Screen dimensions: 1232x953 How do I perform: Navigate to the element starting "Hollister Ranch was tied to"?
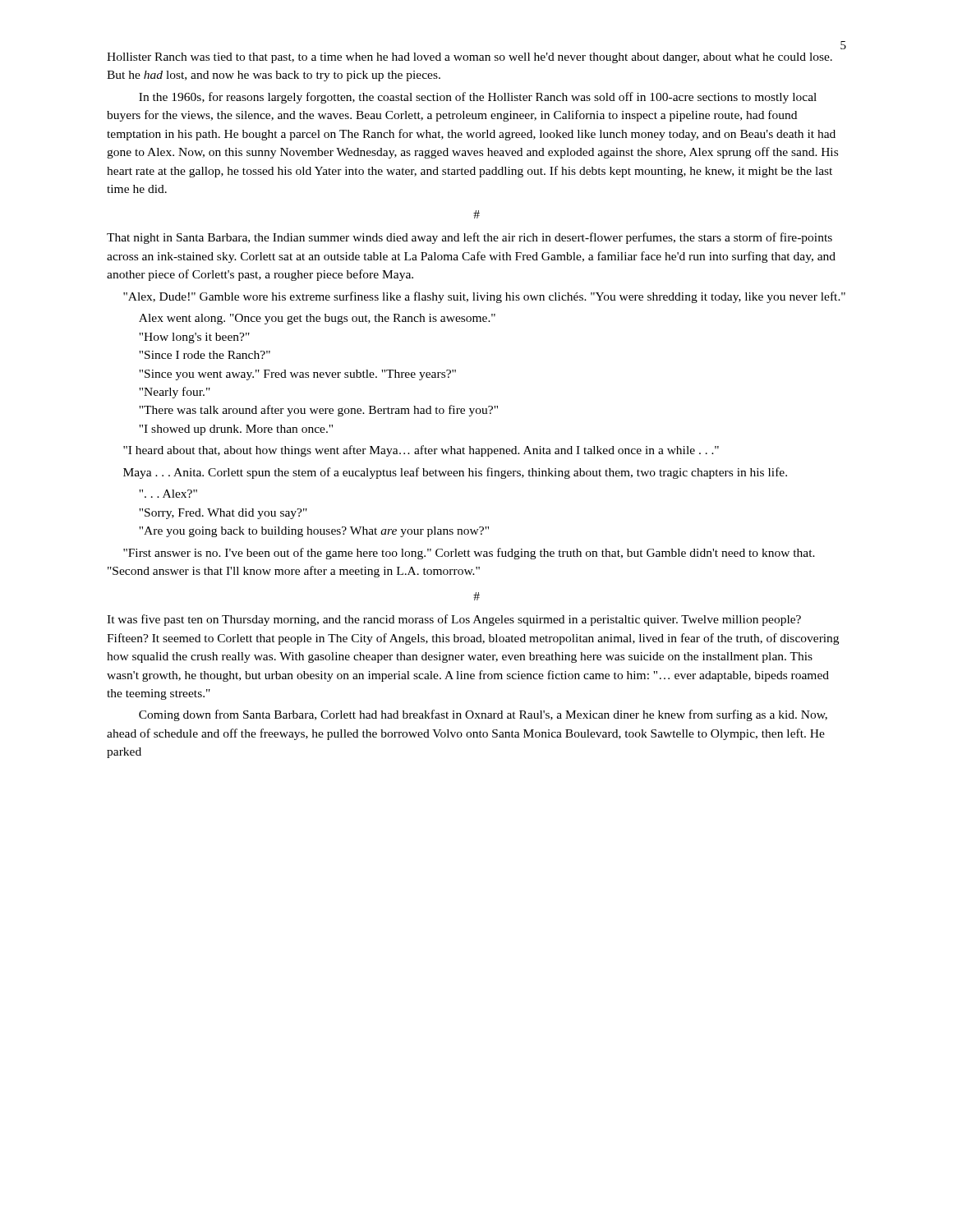tap(476, 66)
